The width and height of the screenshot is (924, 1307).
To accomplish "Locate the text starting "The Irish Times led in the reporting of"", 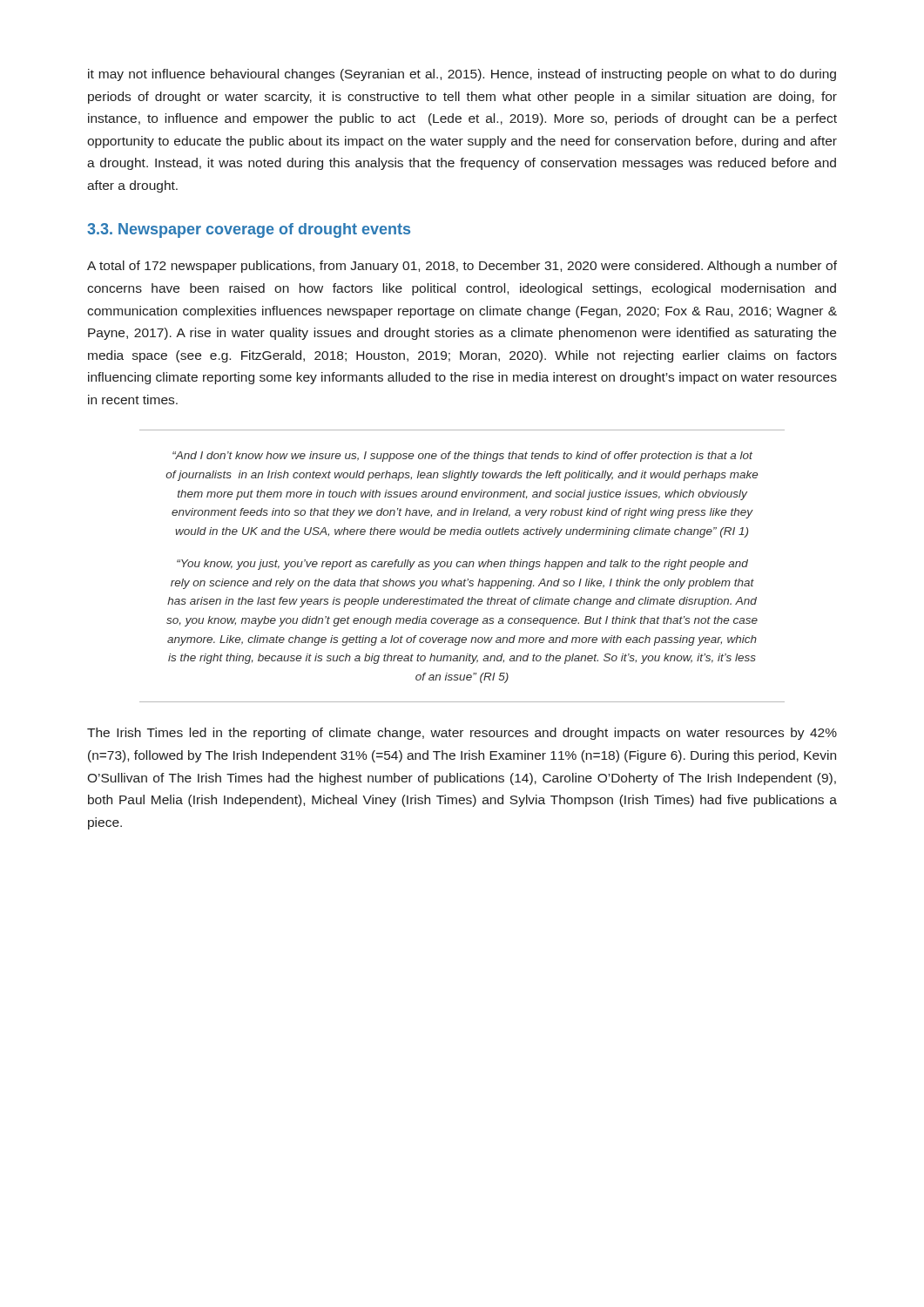I will [x=462, y=777].
